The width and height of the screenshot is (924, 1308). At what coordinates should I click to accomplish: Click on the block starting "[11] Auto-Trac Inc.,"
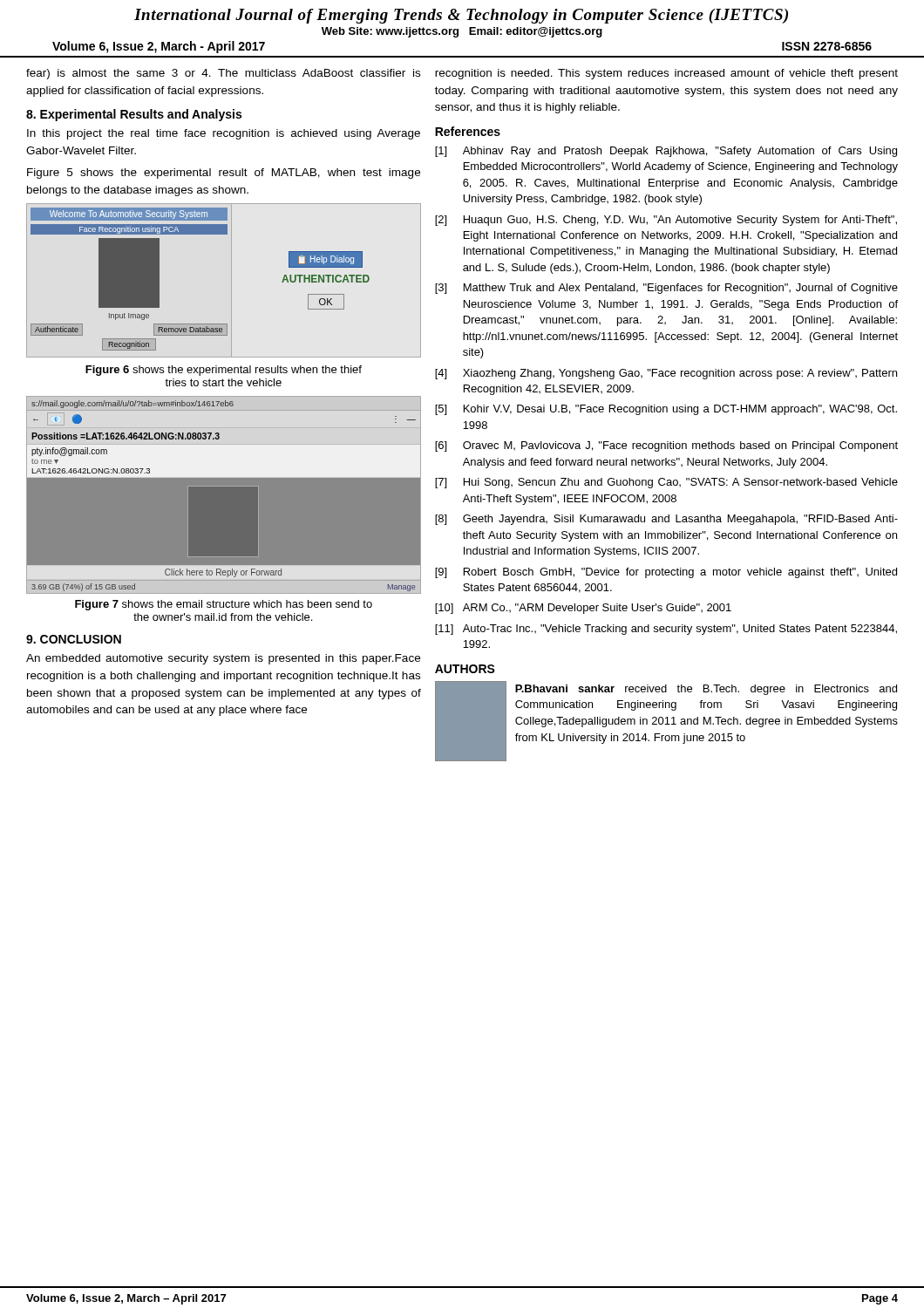point(666,637)
